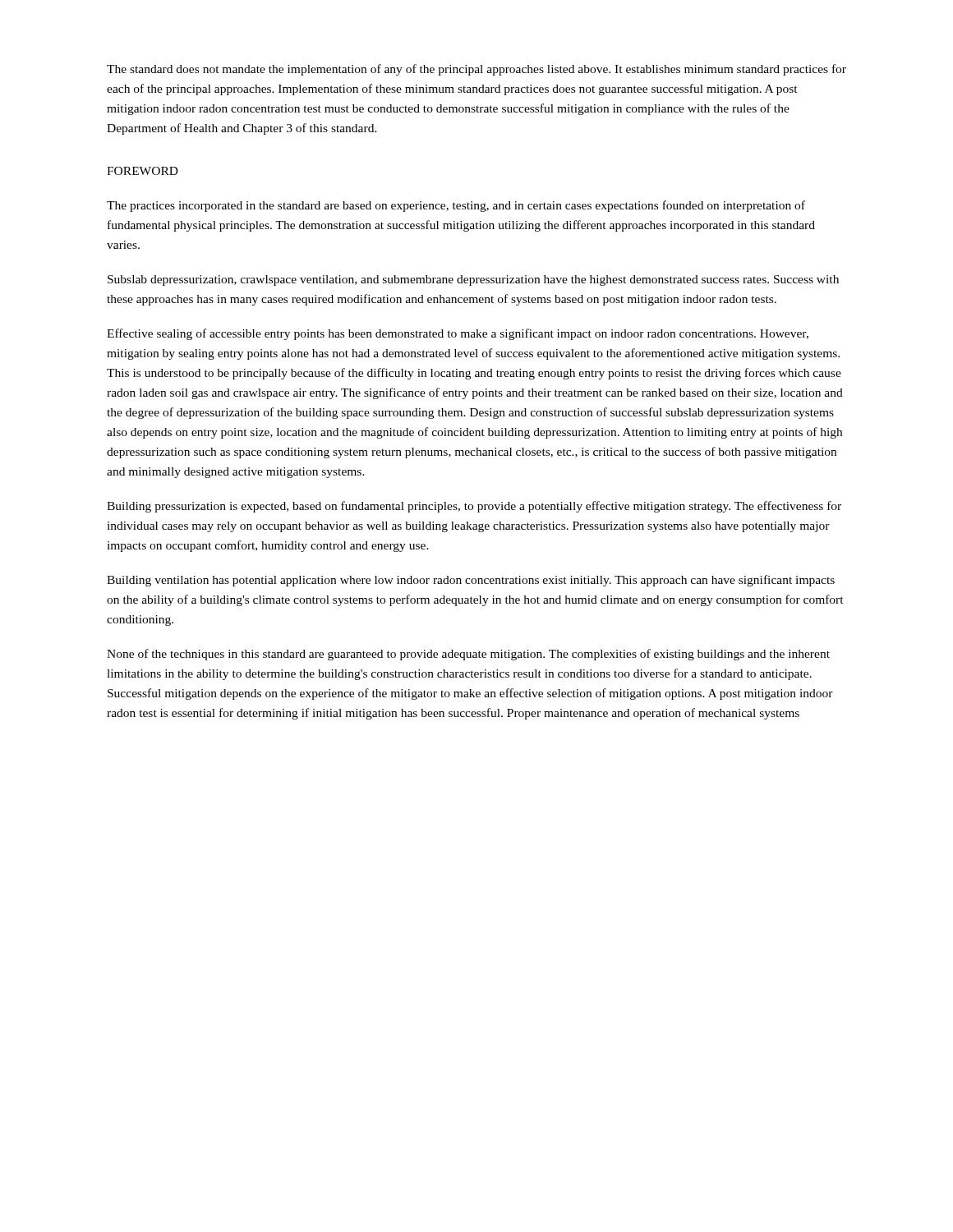
Task: Navigate to the text starting "Effective sealing of accessible entry points has"
Action: pos(475,402)
